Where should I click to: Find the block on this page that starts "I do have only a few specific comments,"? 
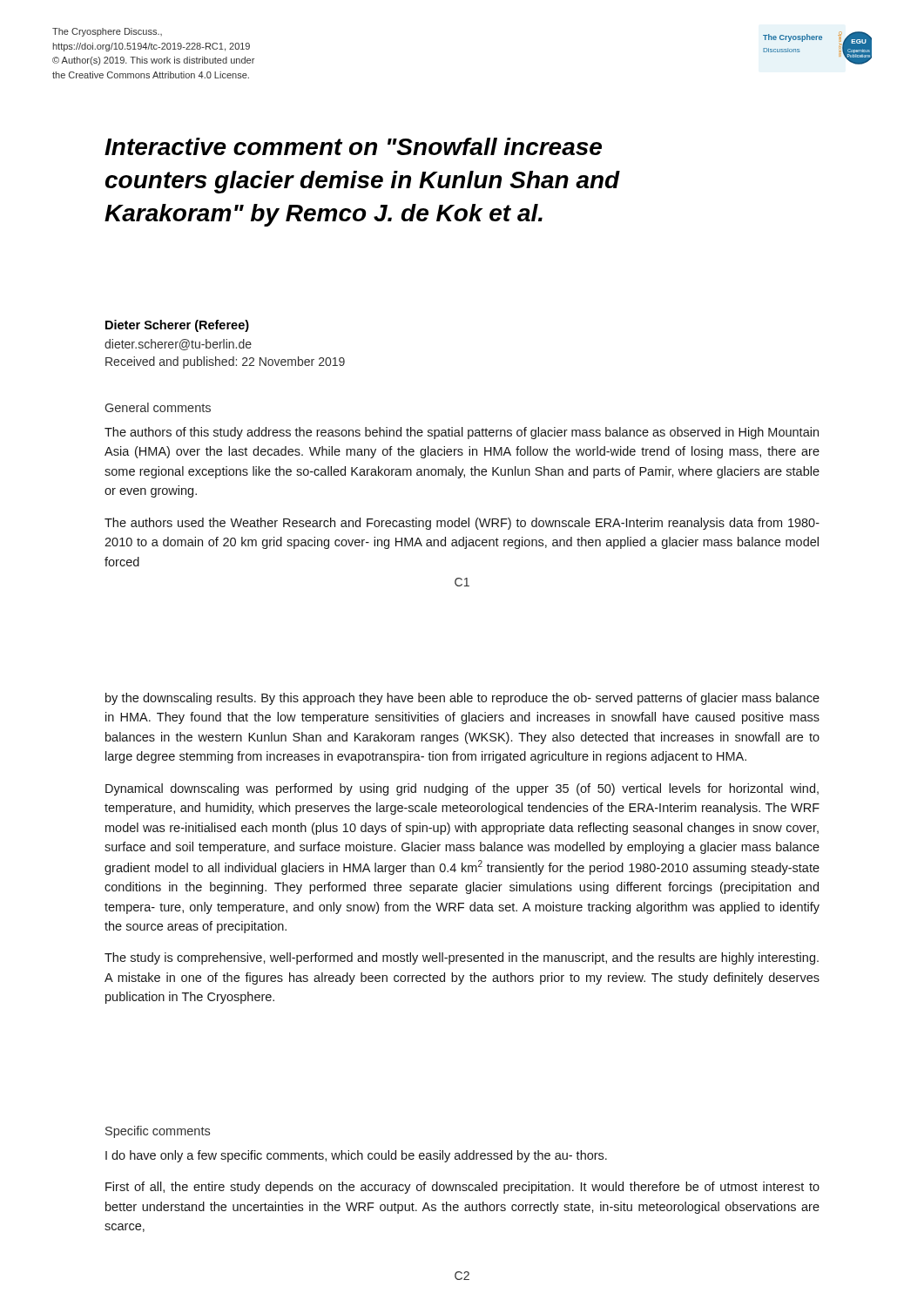pos(462,1191)
